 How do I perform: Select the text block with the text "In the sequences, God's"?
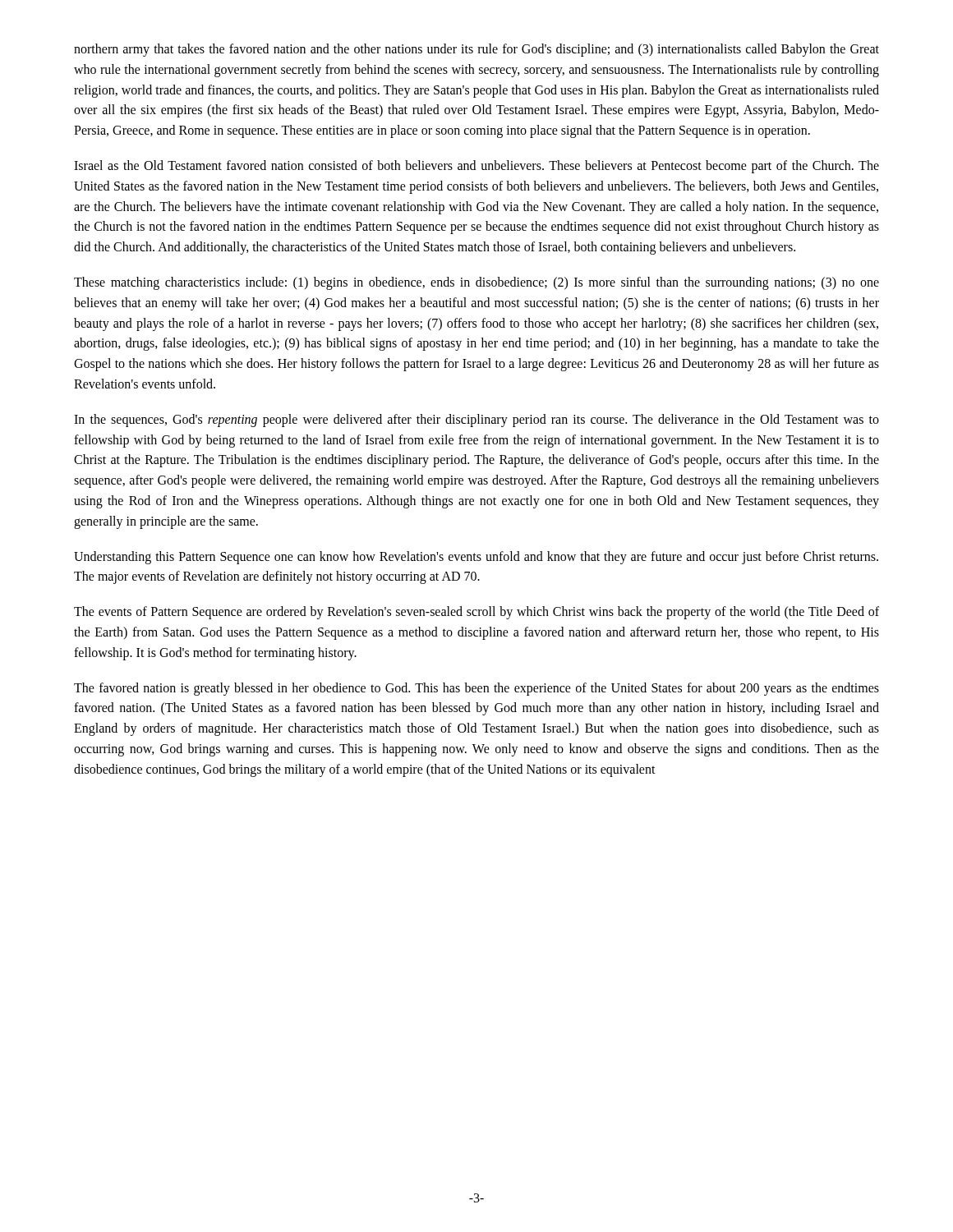click(476, 470)
